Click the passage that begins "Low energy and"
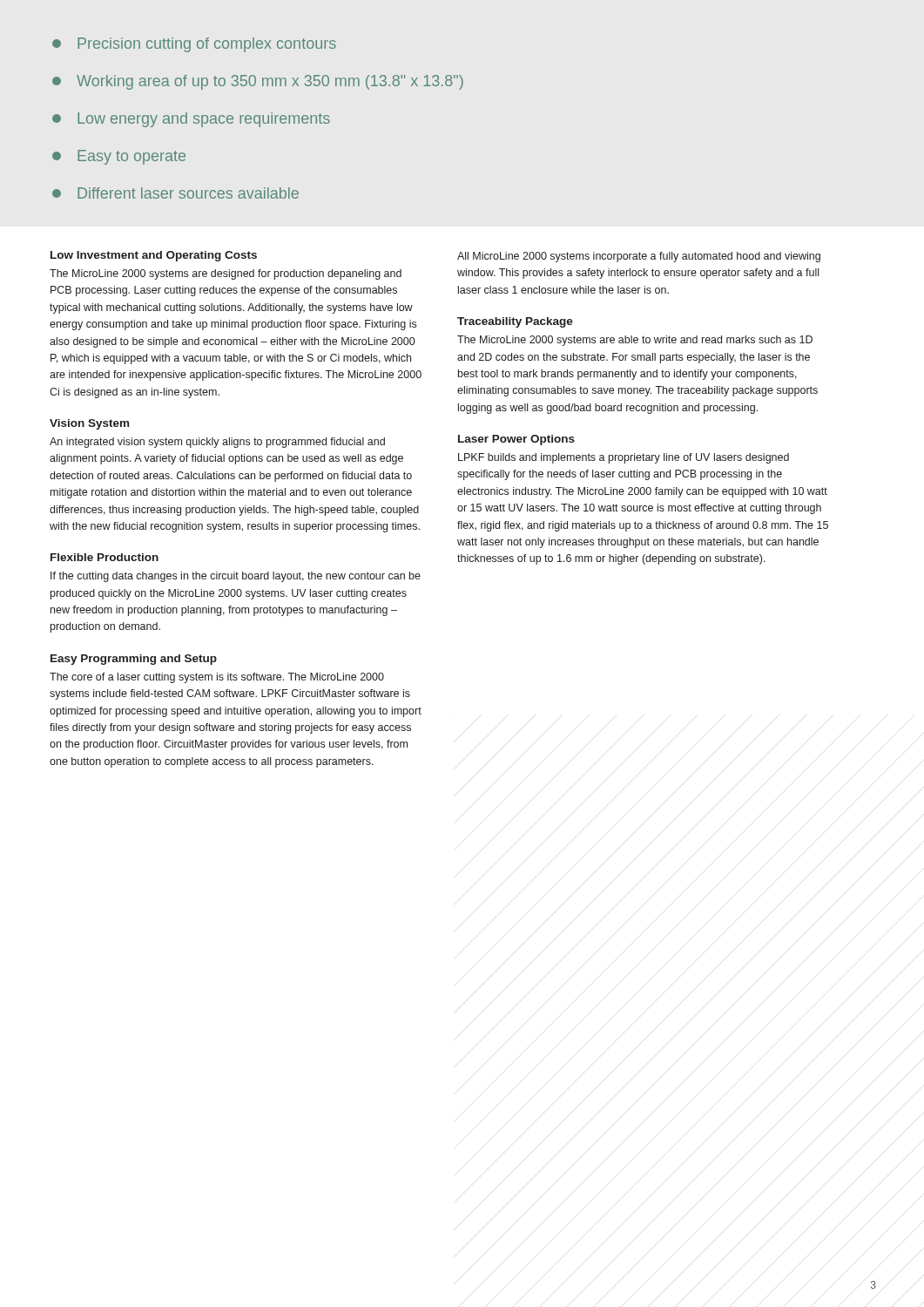924x1307 pixels. tap(191, 119)
